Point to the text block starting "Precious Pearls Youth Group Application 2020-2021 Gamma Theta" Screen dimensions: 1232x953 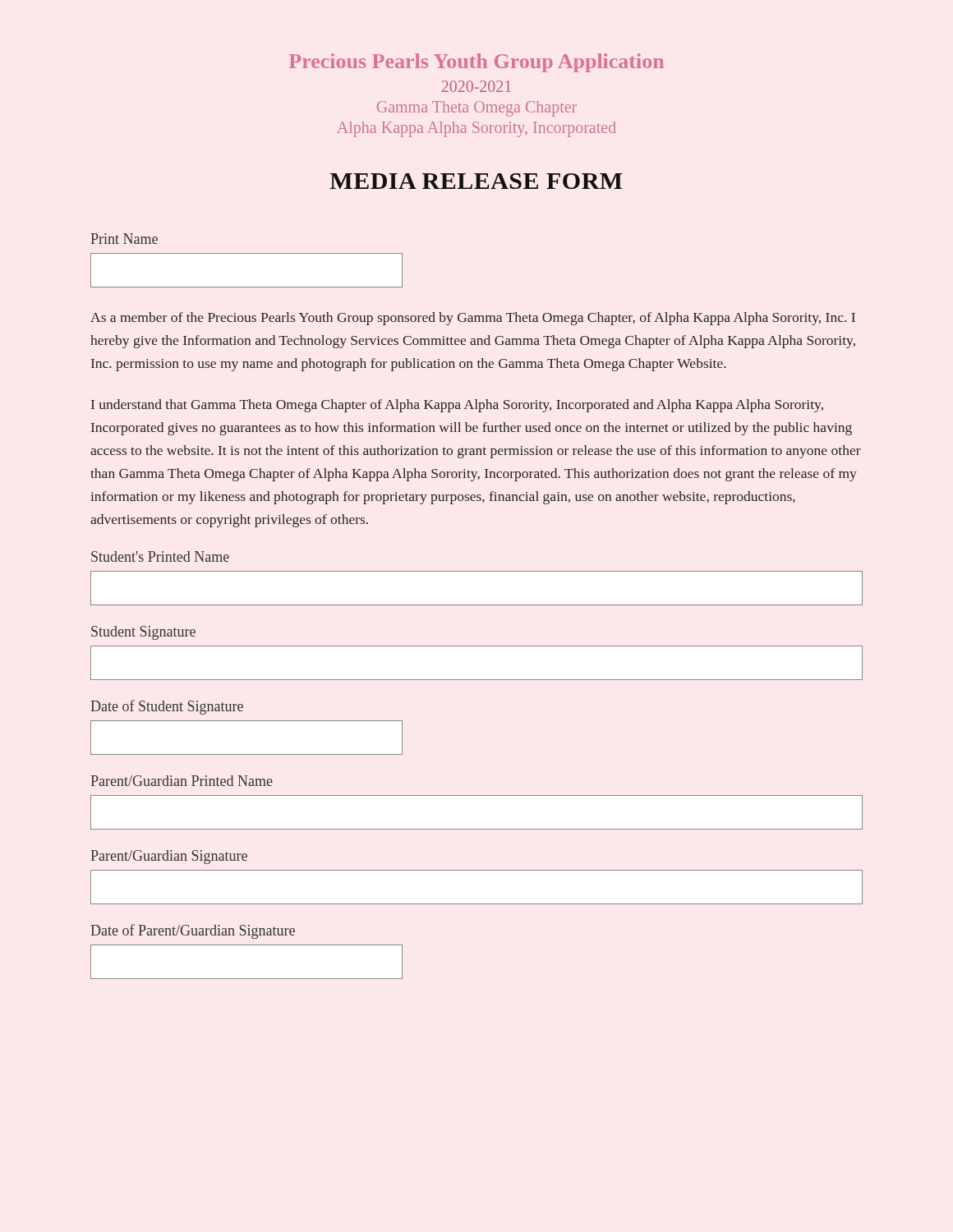[x=476, y=93]
